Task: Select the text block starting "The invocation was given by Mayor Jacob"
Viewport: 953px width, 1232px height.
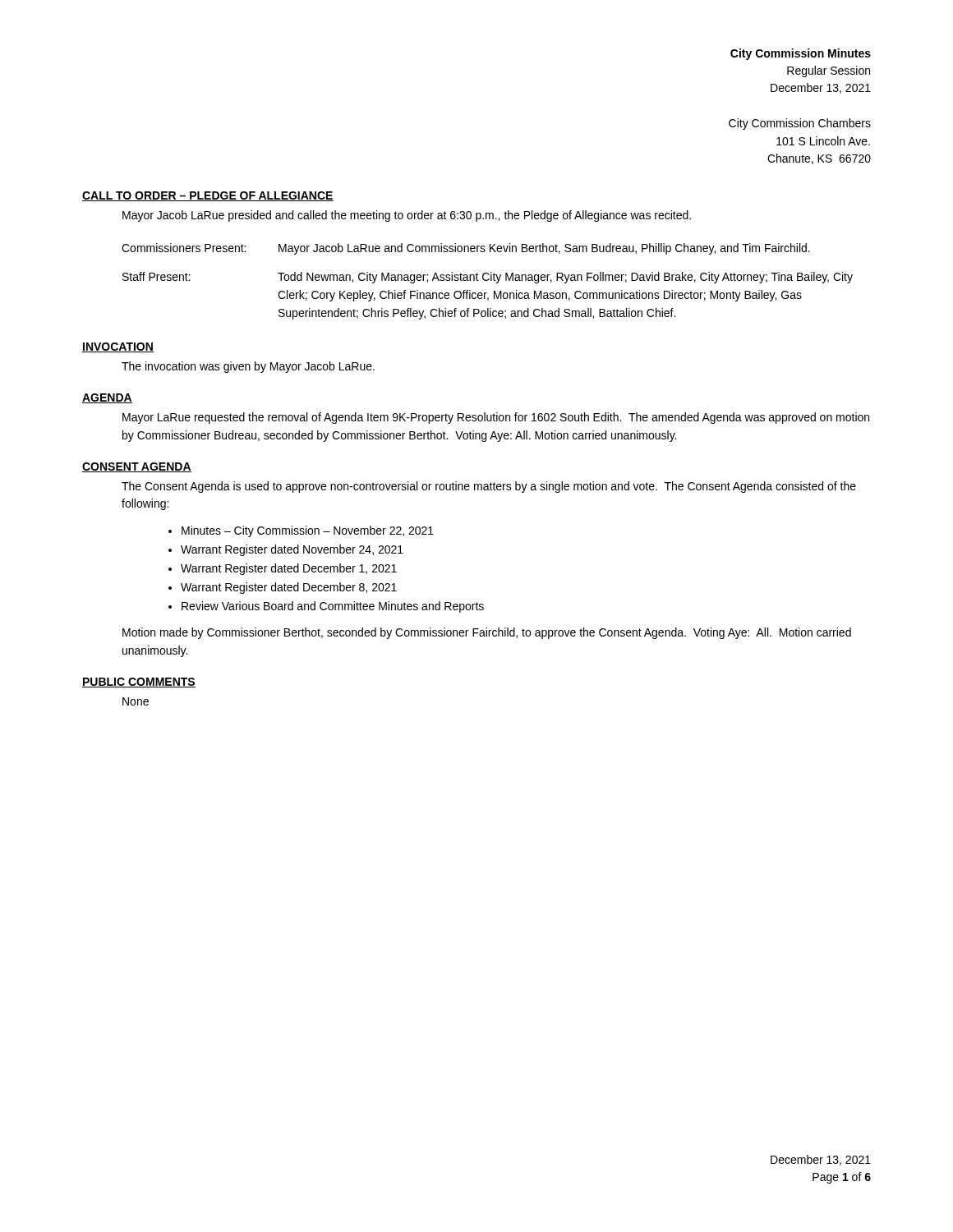Action: pyautogui.click(x=248, y=367)
